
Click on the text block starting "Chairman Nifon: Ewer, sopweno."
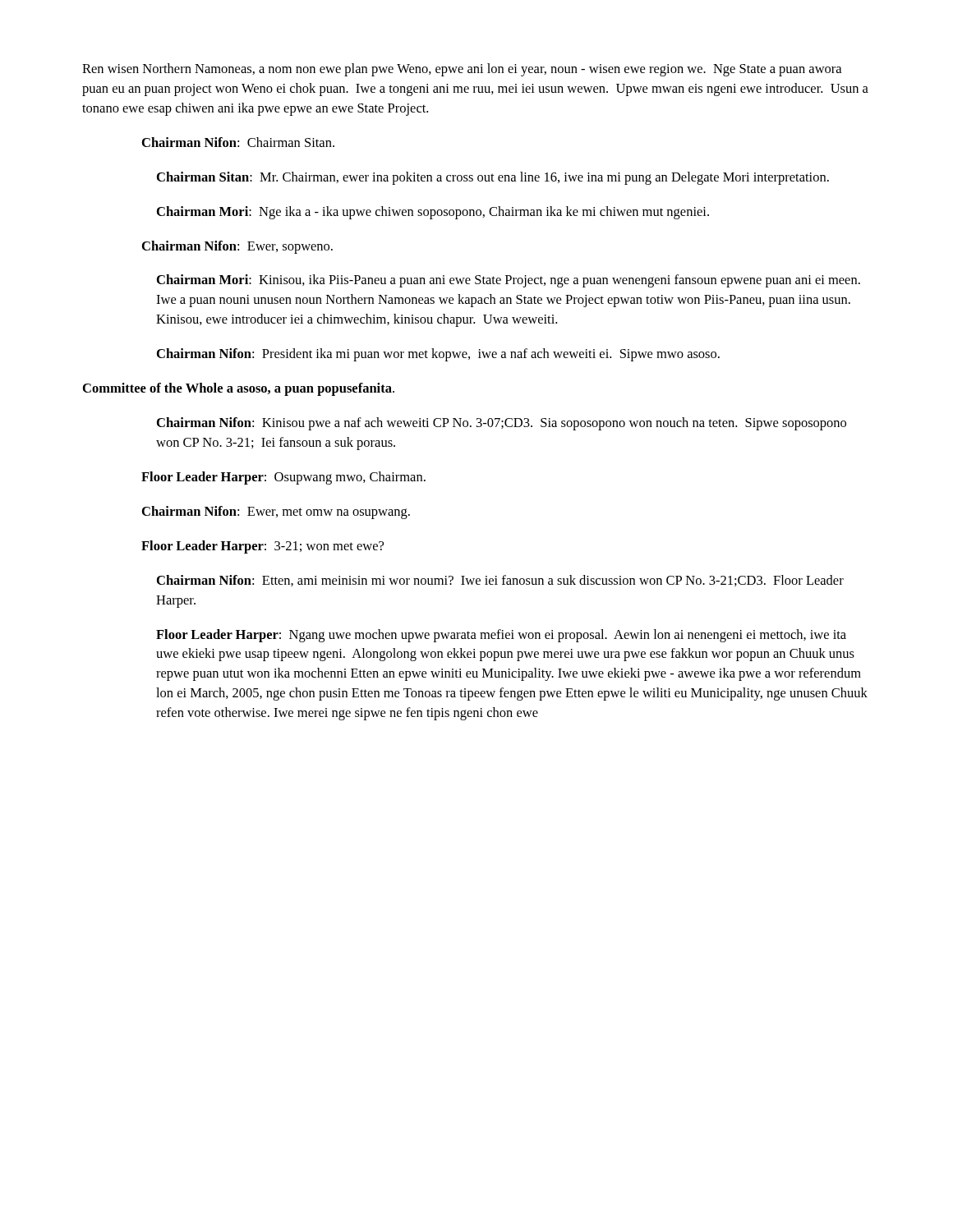point(237,247)
